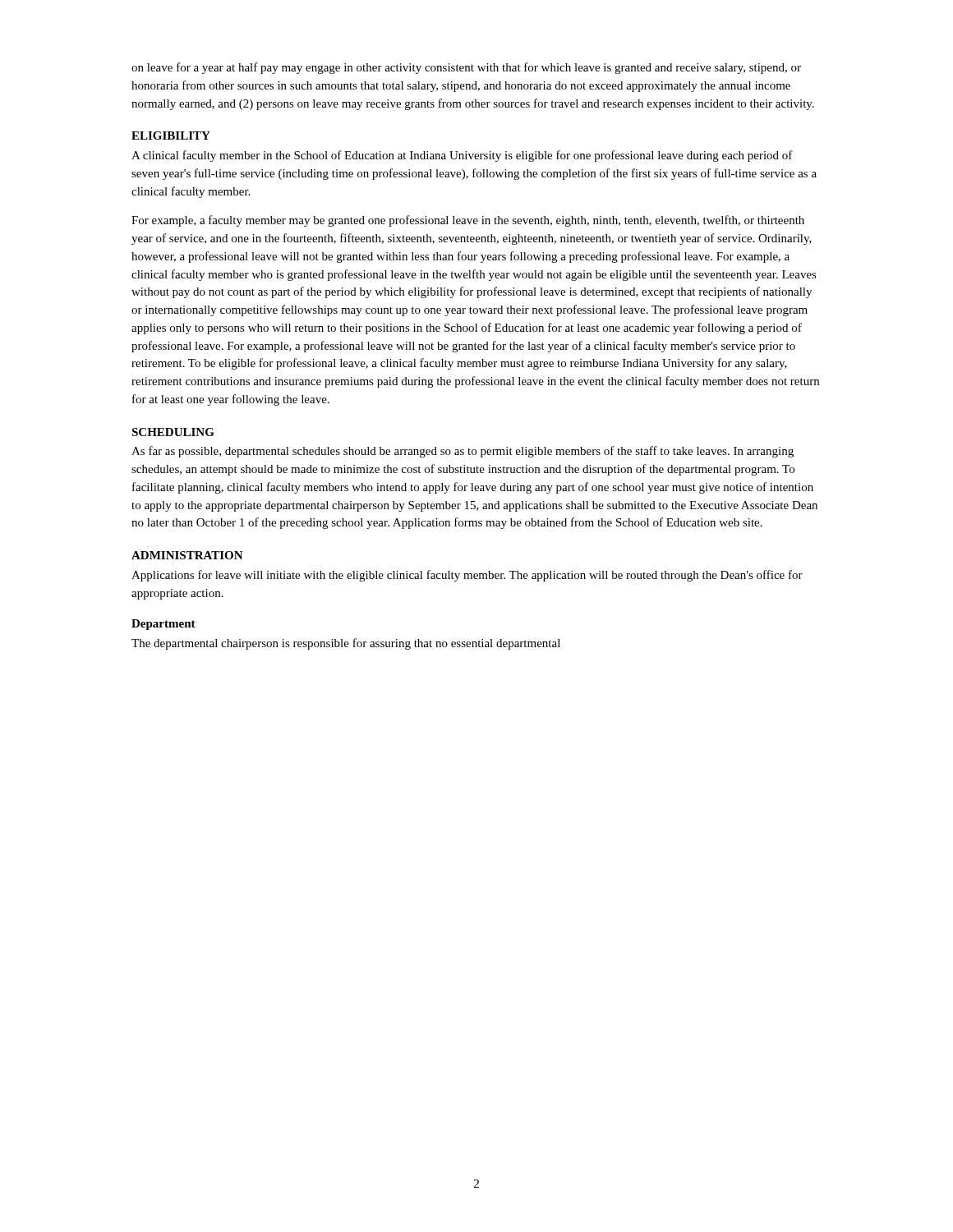Locate the block of text that opens with "The departmental chairperson is responsible for assuring"
This screenshot has height=1232, width=953.
tap(476, 644)
